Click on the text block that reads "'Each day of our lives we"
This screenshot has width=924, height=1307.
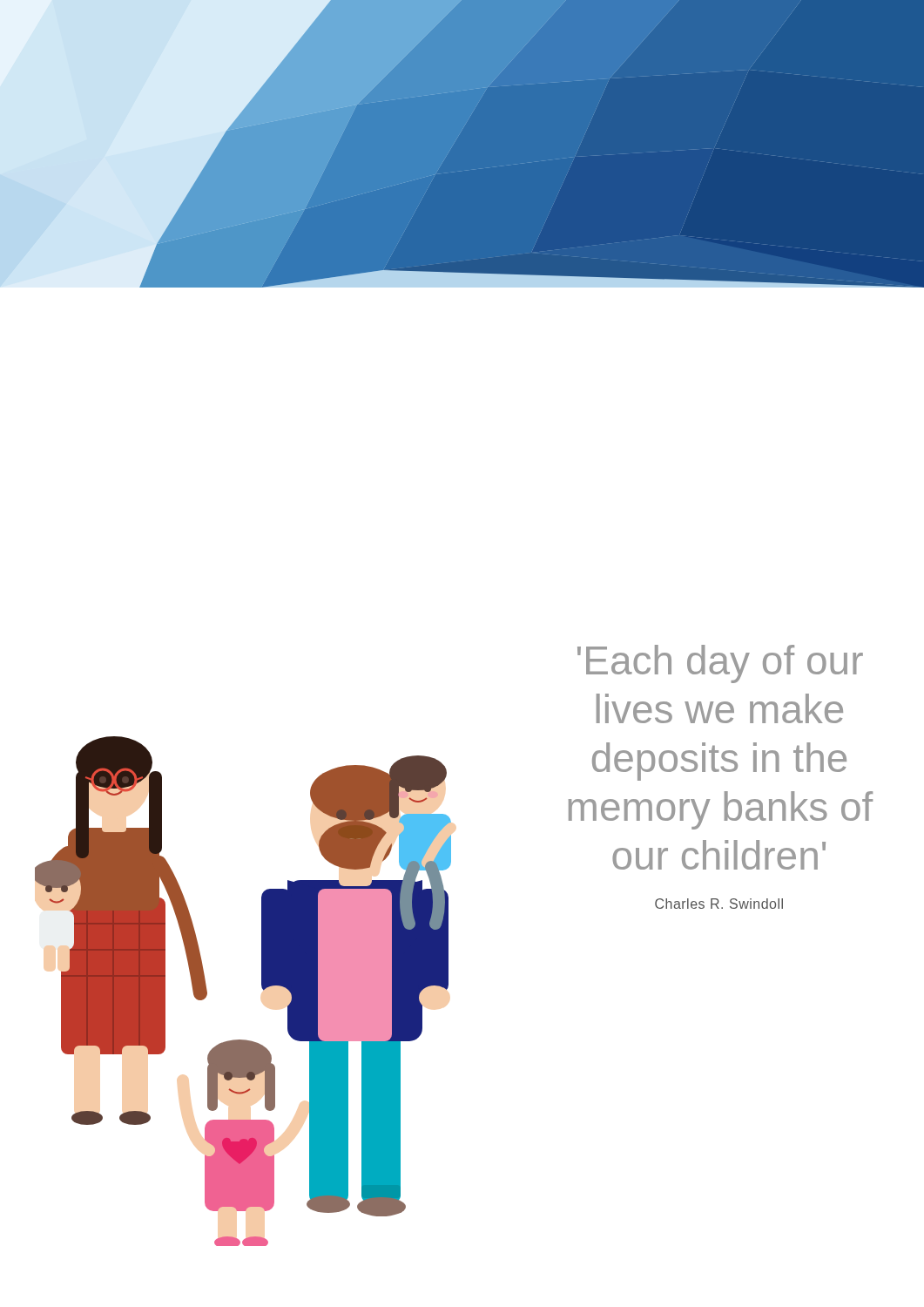[719, 774]
